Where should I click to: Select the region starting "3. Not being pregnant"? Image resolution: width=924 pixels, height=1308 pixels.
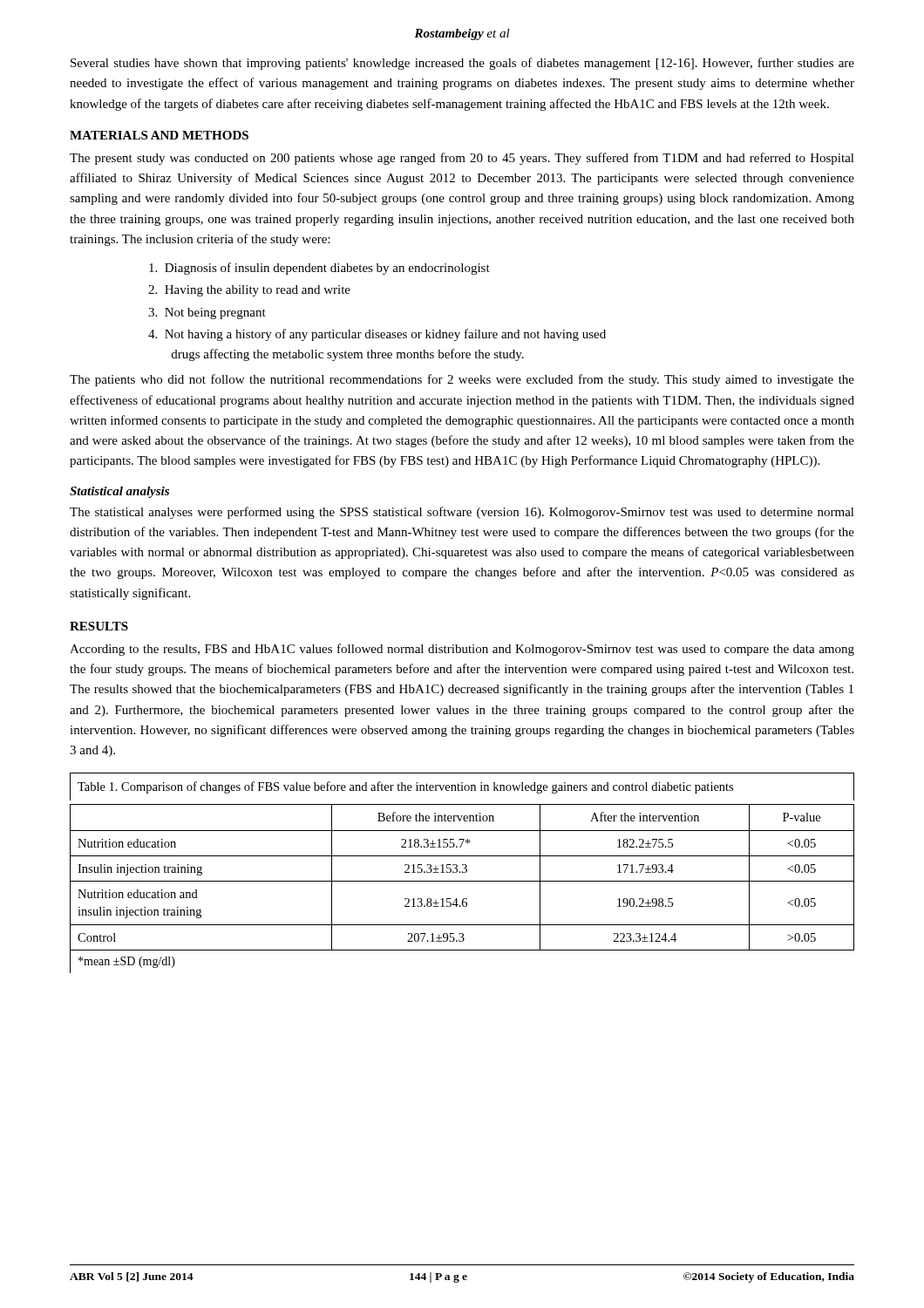point(207,312)
